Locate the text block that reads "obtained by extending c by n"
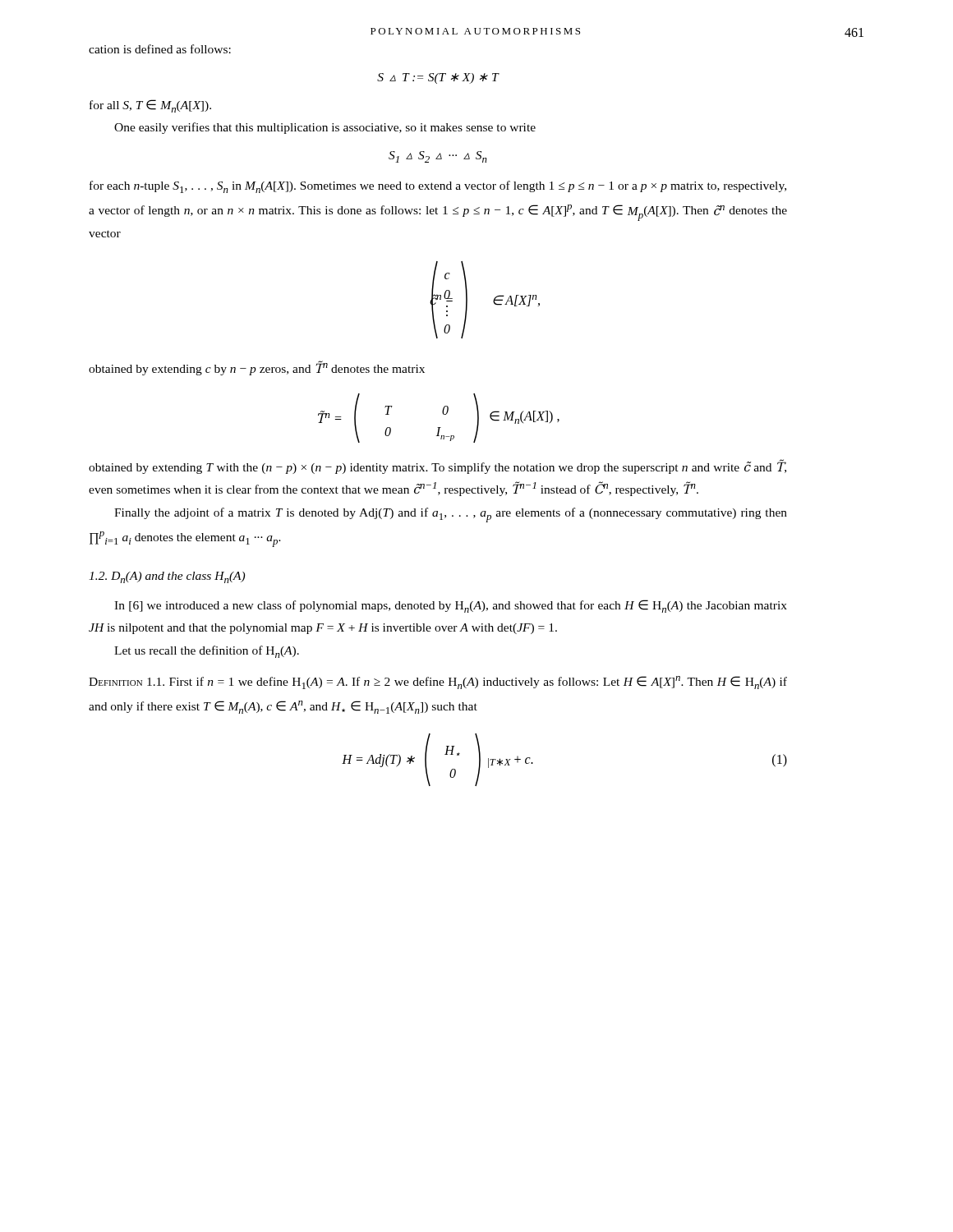953x1232 pixels. [x=257, y=366]
